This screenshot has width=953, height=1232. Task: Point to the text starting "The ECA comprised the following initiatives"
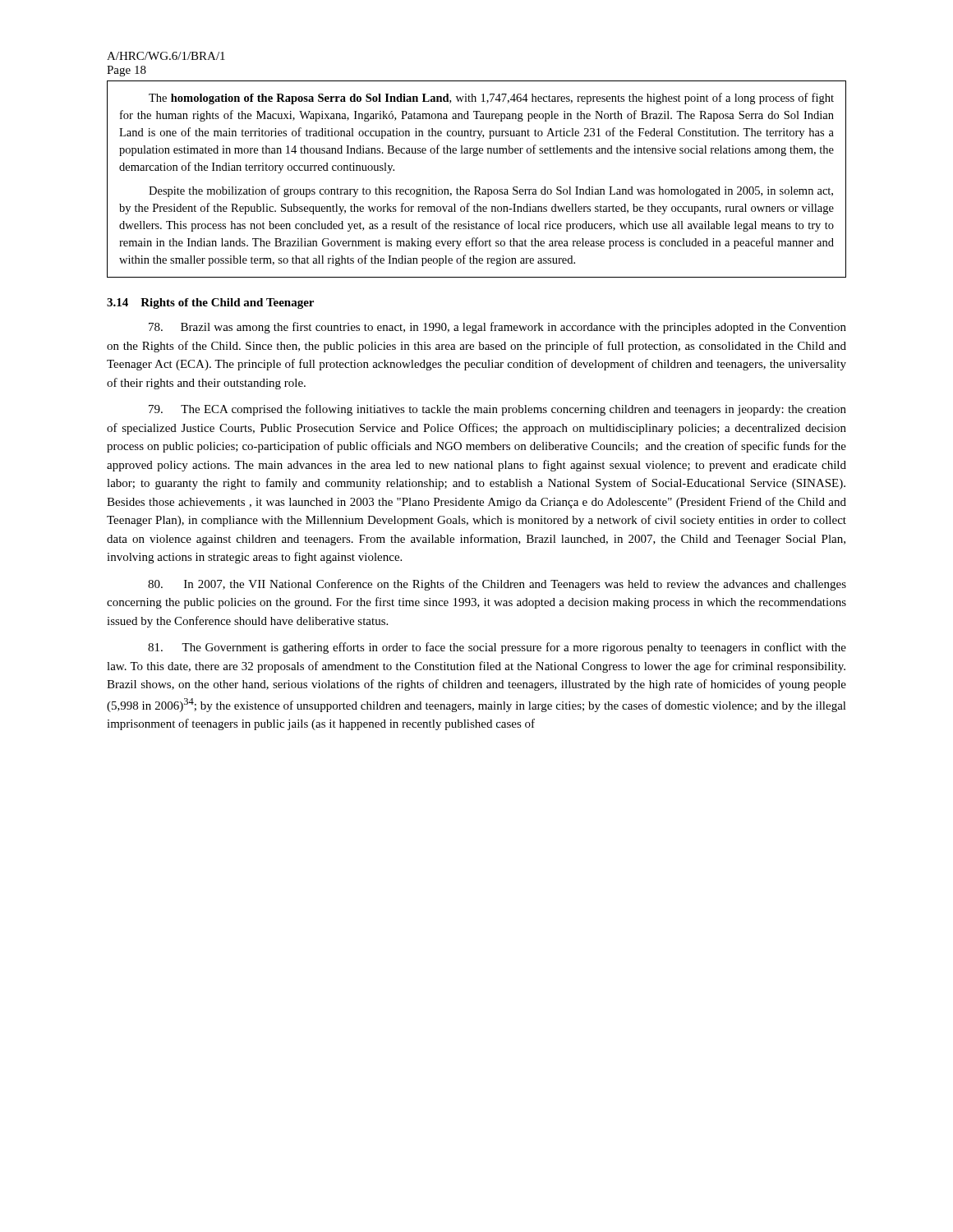coord(476,483)
